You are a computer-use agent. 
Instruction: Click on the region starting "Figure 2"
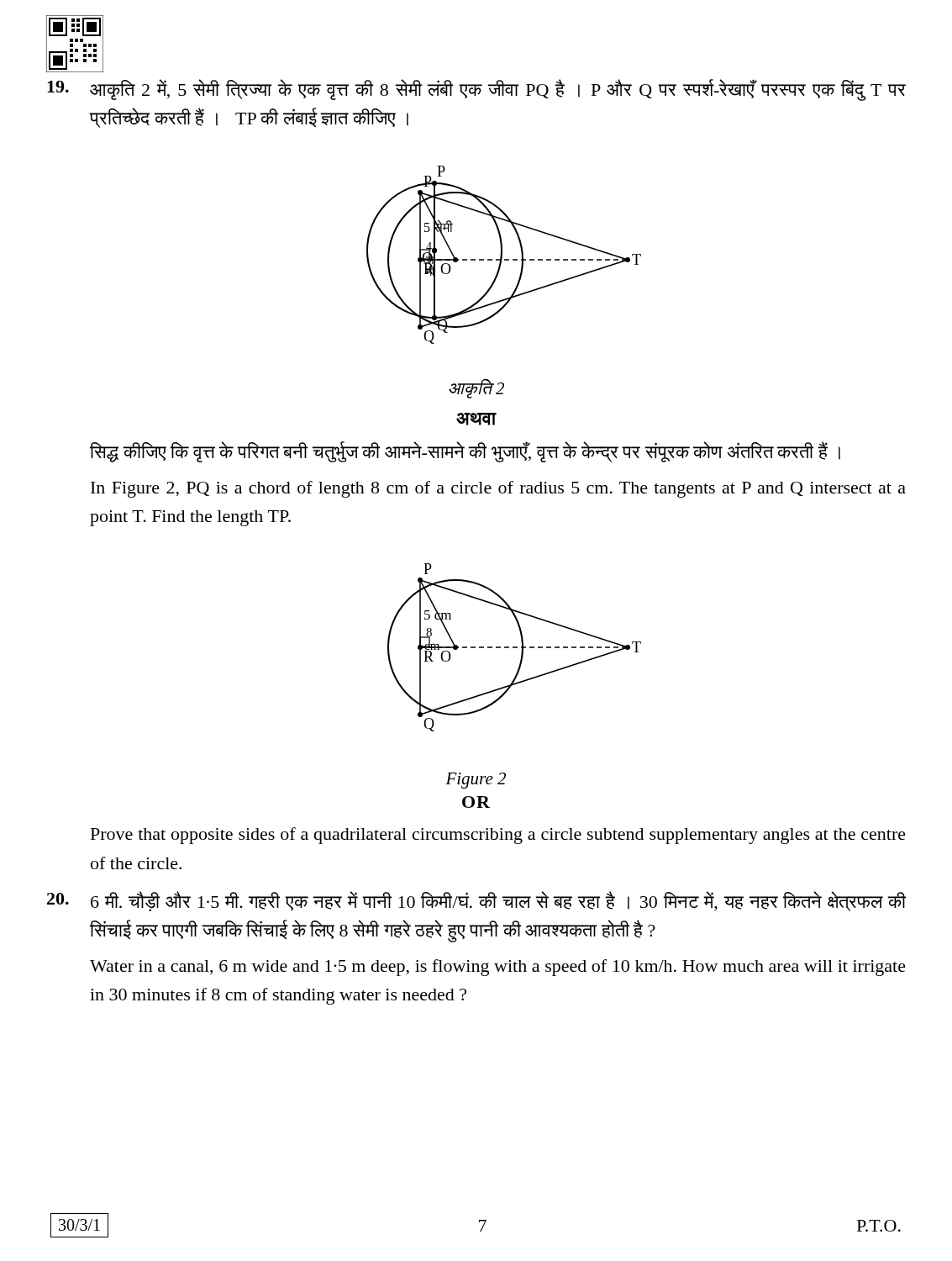(x=476, y=779)
